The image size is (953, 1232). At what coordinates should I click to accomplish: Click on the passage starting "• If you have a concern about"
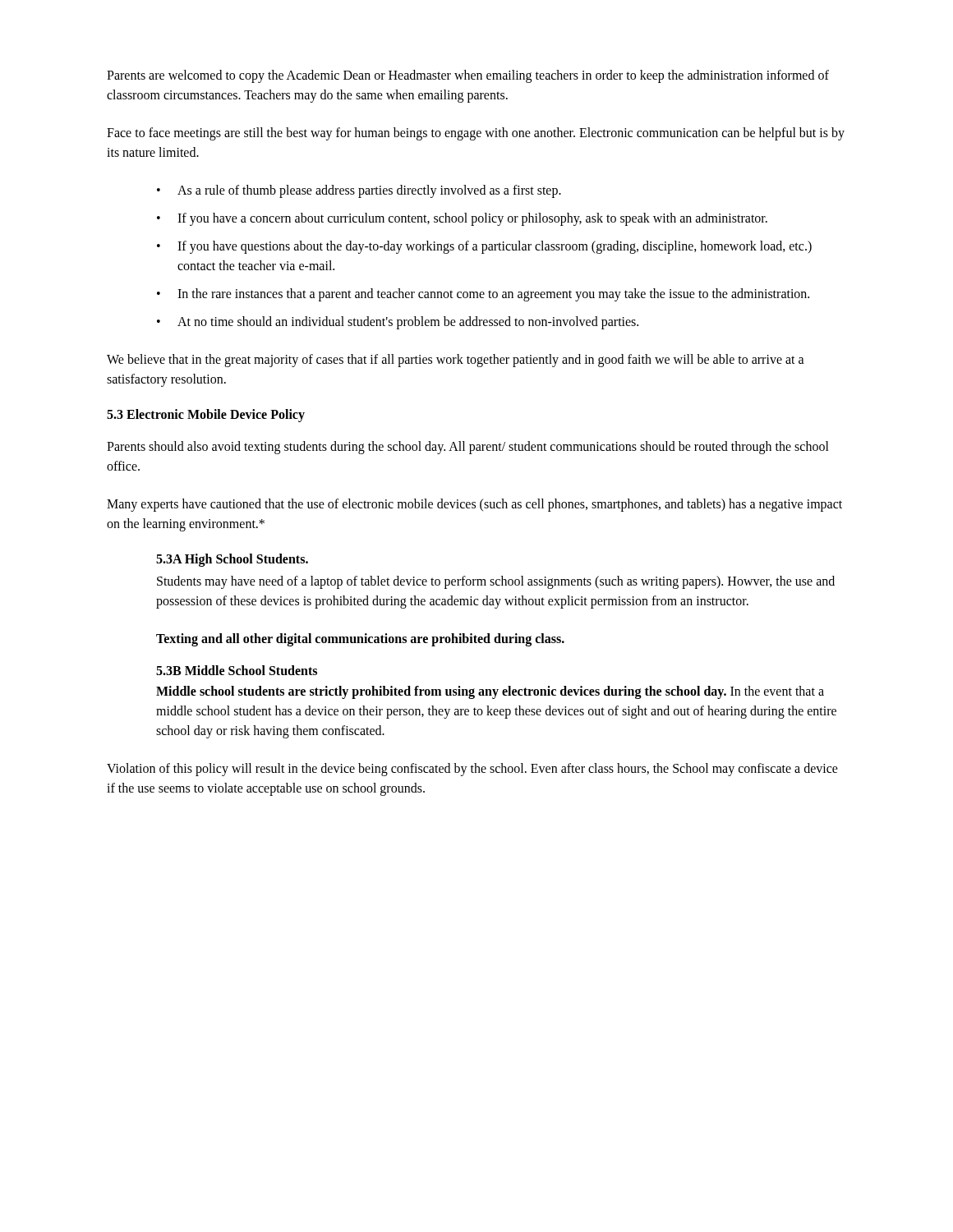pos(501,218)
